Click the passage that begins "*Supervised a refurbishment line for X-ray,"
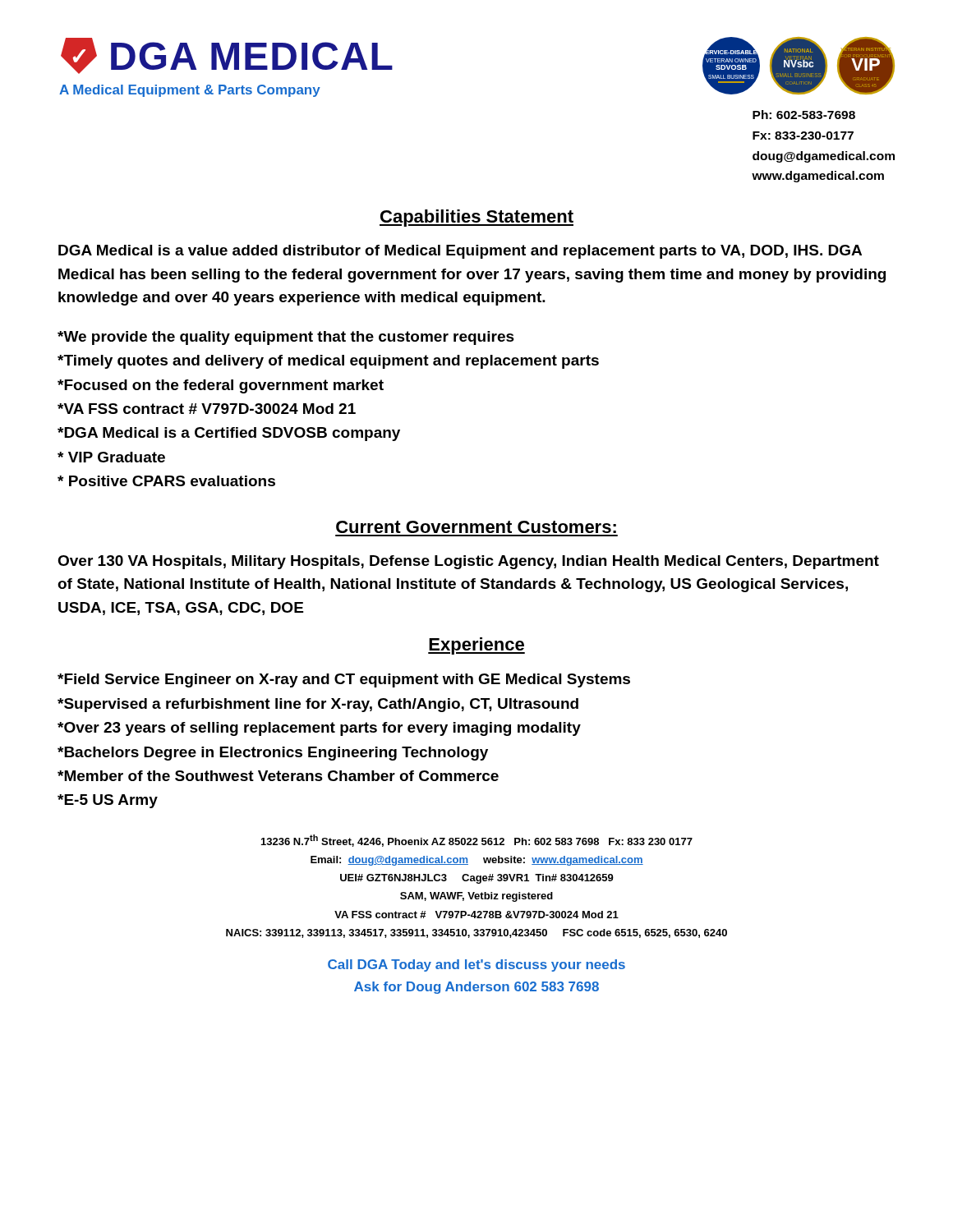This screenshot has width=953, height=1232. [318, 703]
